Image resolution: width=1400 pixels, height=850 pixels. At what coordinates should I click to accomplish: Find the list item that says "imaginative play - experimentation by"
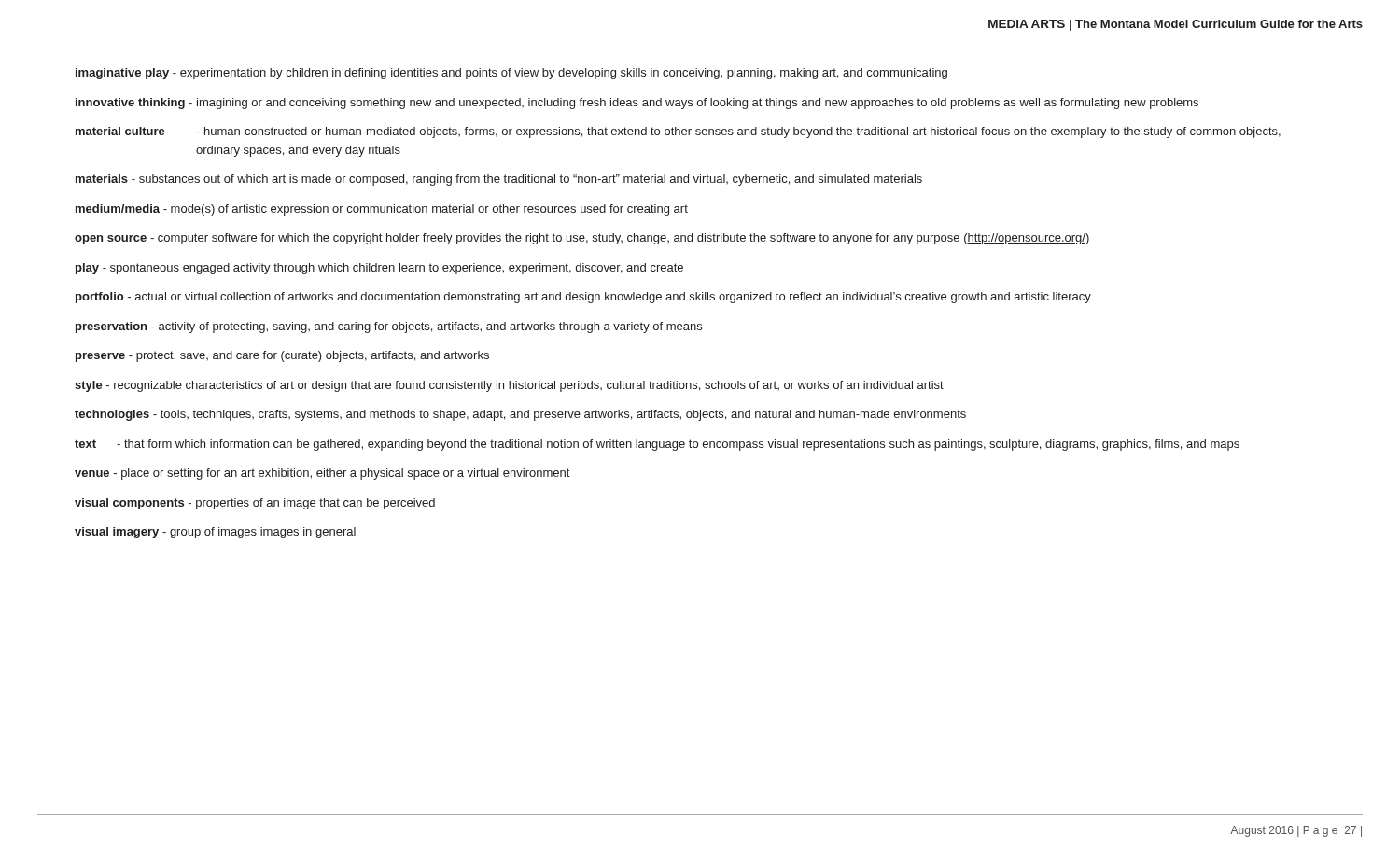511,72
